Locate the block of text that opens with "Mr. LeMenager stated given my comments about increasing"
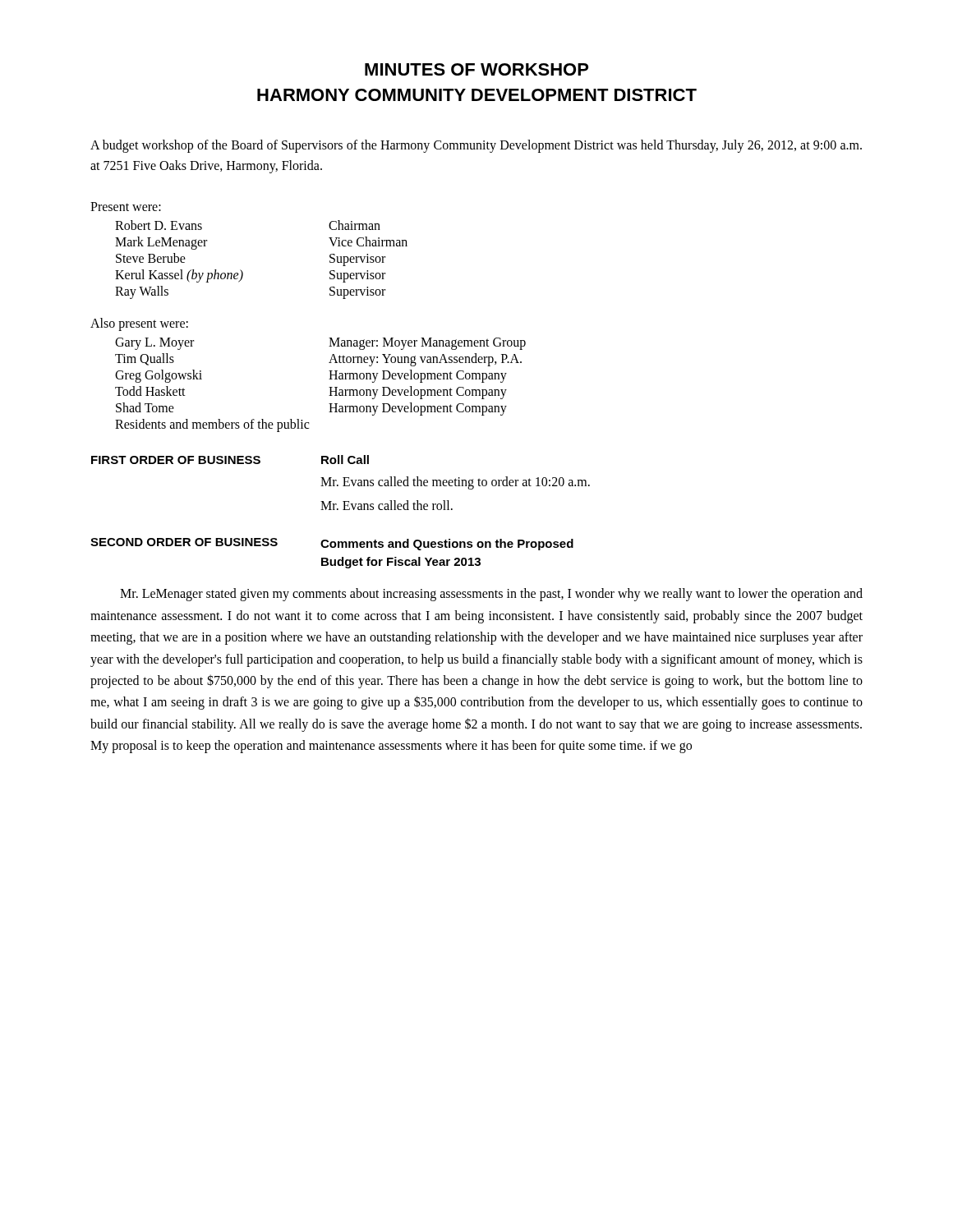This screenshot has width=953, height=1232. pos(476,670)
